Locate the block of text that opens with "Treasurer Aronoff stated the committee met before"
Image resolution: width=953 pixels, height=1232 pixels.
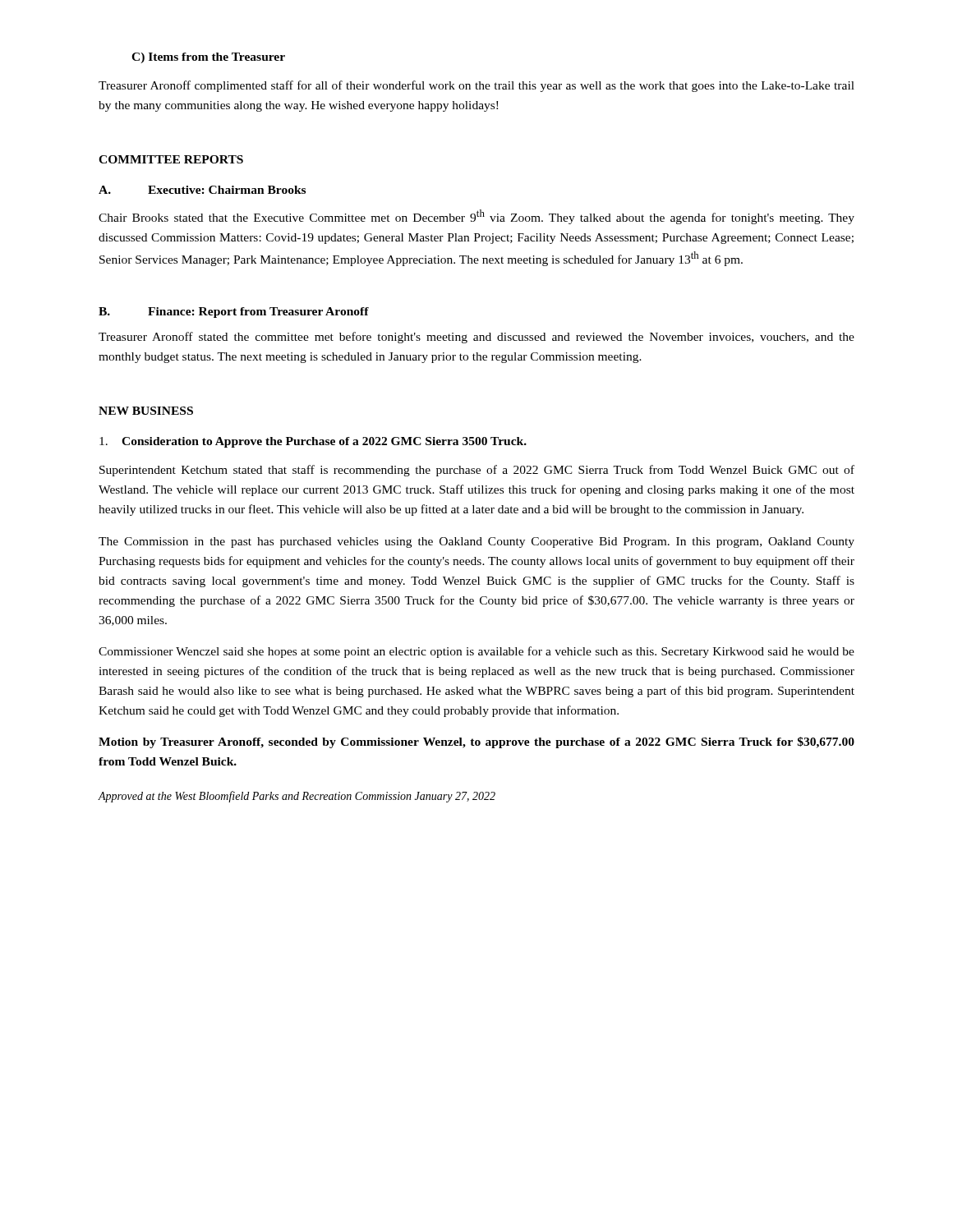(x=476, y=347)
